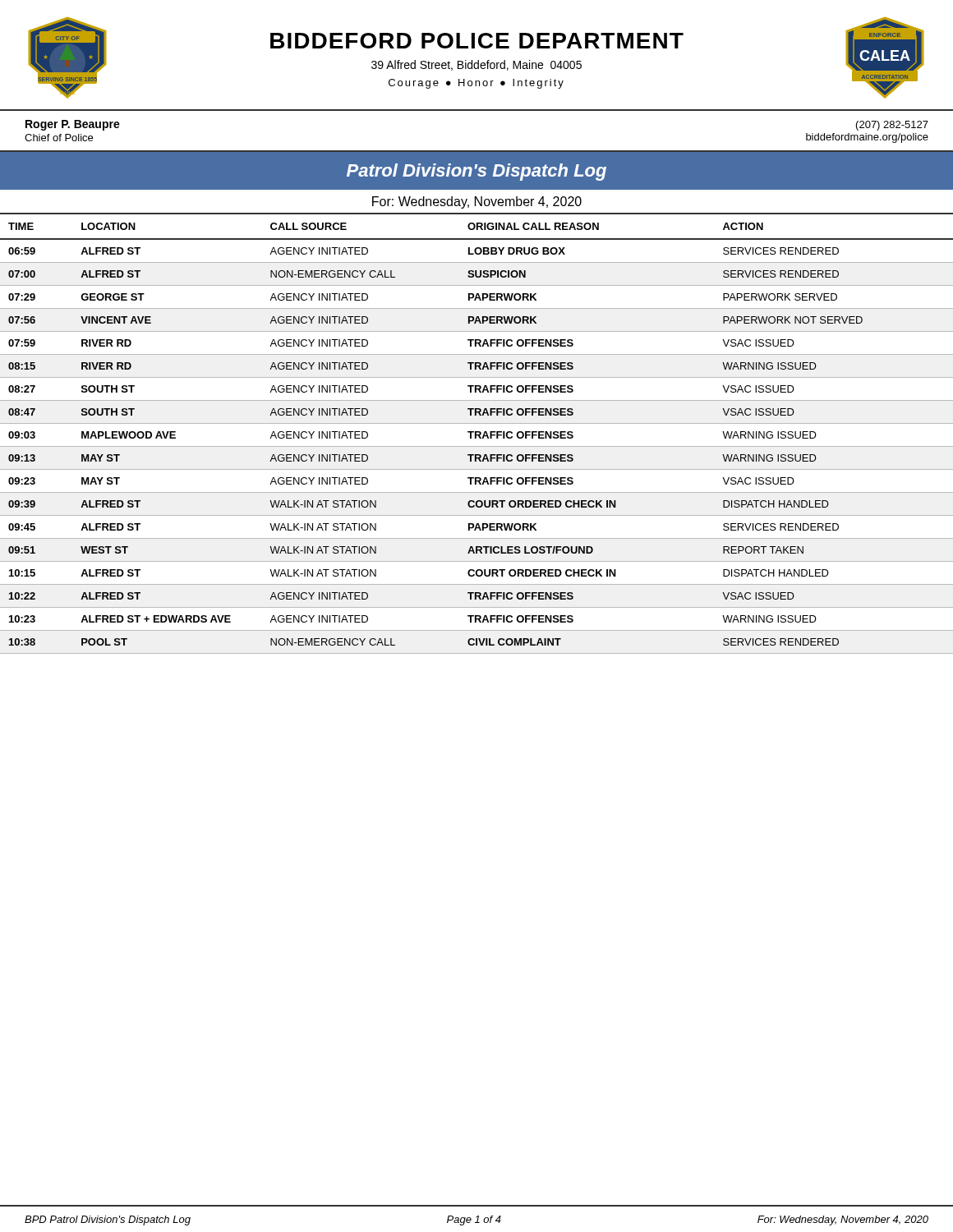Click on the text with the text "For: Wednesday, November 4, 2020"
Screen dimensions: 1232x953
(476, 202)
